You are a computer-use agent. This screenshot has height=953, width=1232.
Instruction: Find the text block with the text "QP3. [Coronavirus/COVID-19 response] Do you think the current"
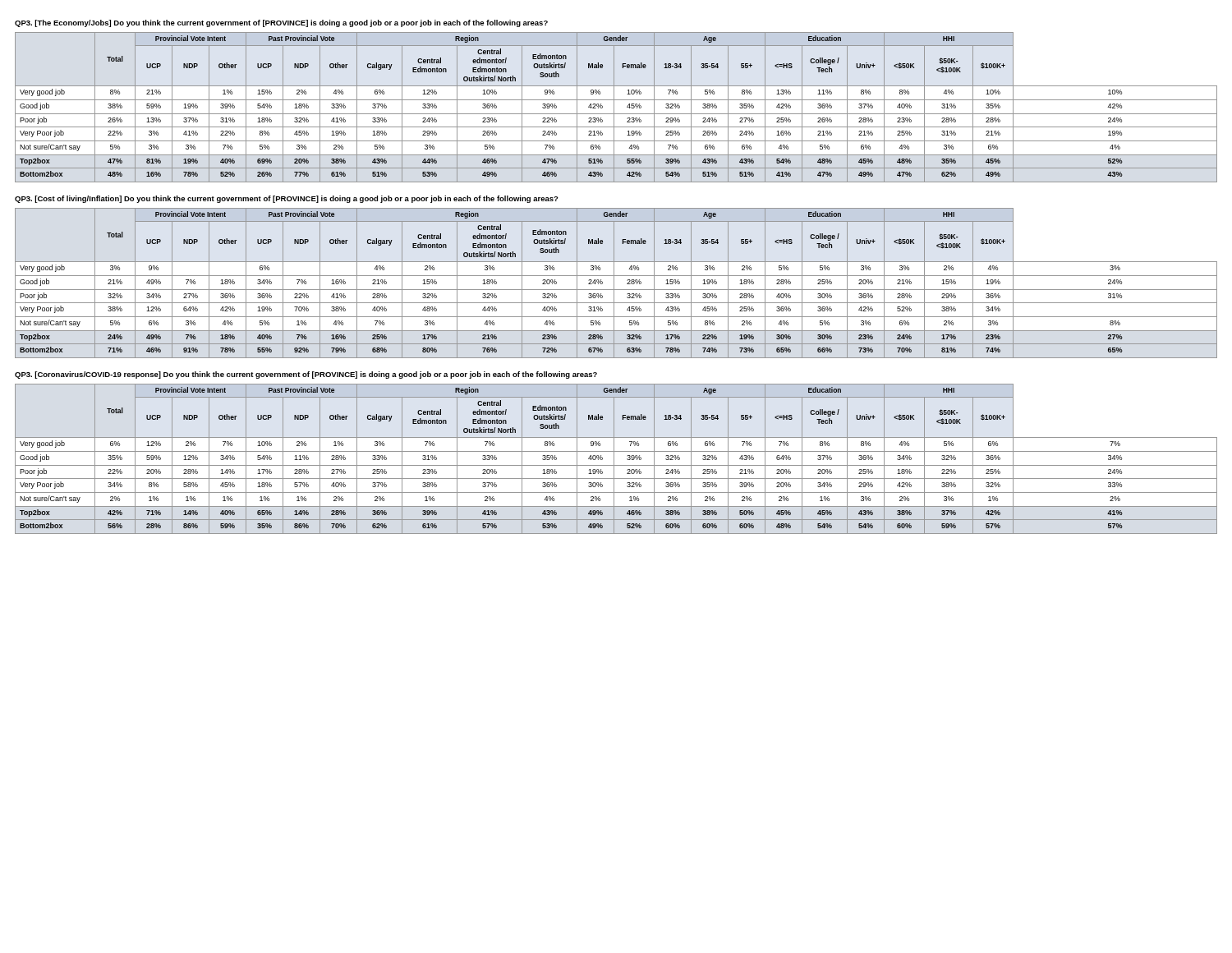(x=306, y=374)
